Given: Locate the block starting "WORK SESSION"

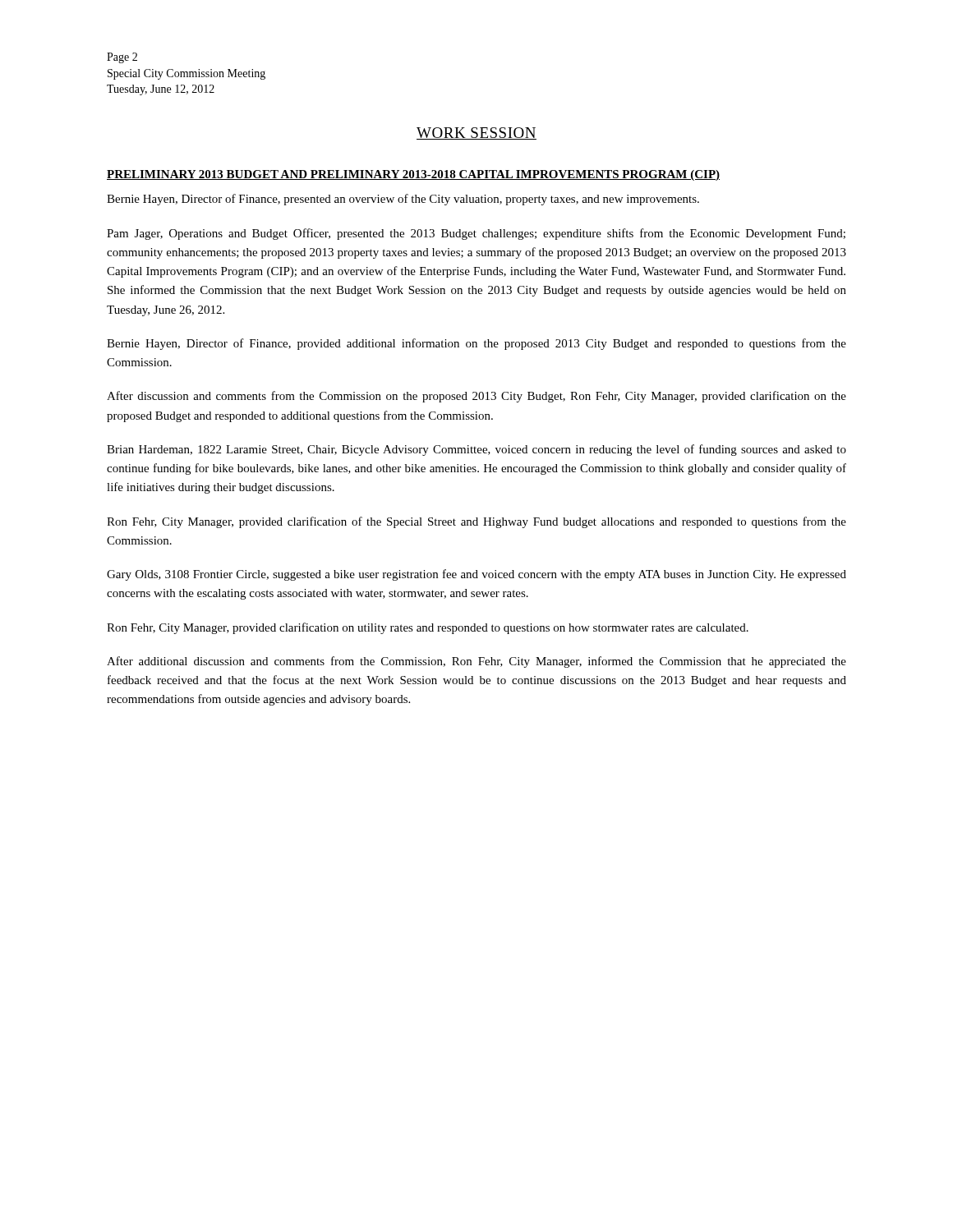Looking at the screenshot, I should pos(476,133).
